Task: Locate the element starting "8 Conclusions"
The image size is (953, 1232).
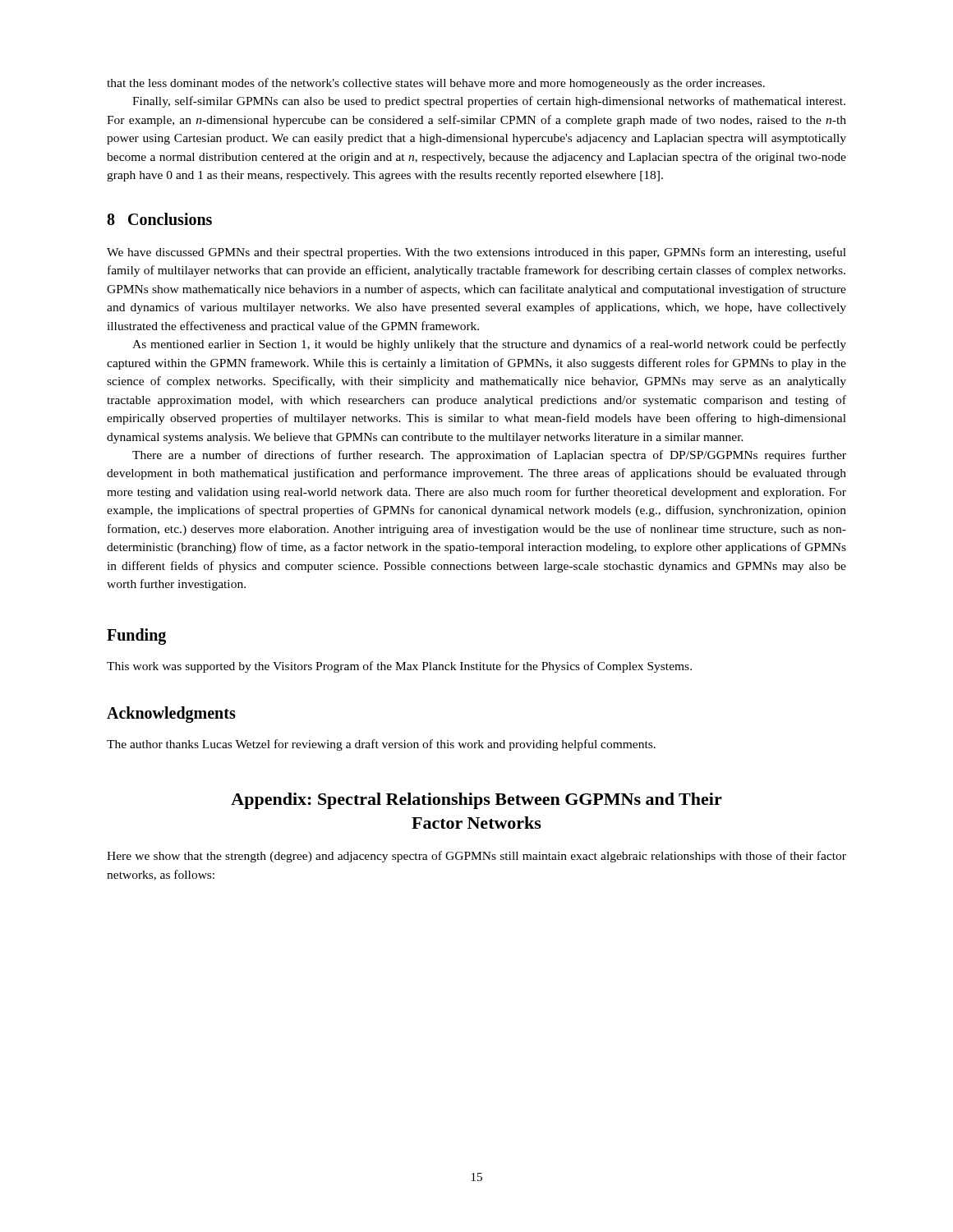Action: [x=160, y=219]
